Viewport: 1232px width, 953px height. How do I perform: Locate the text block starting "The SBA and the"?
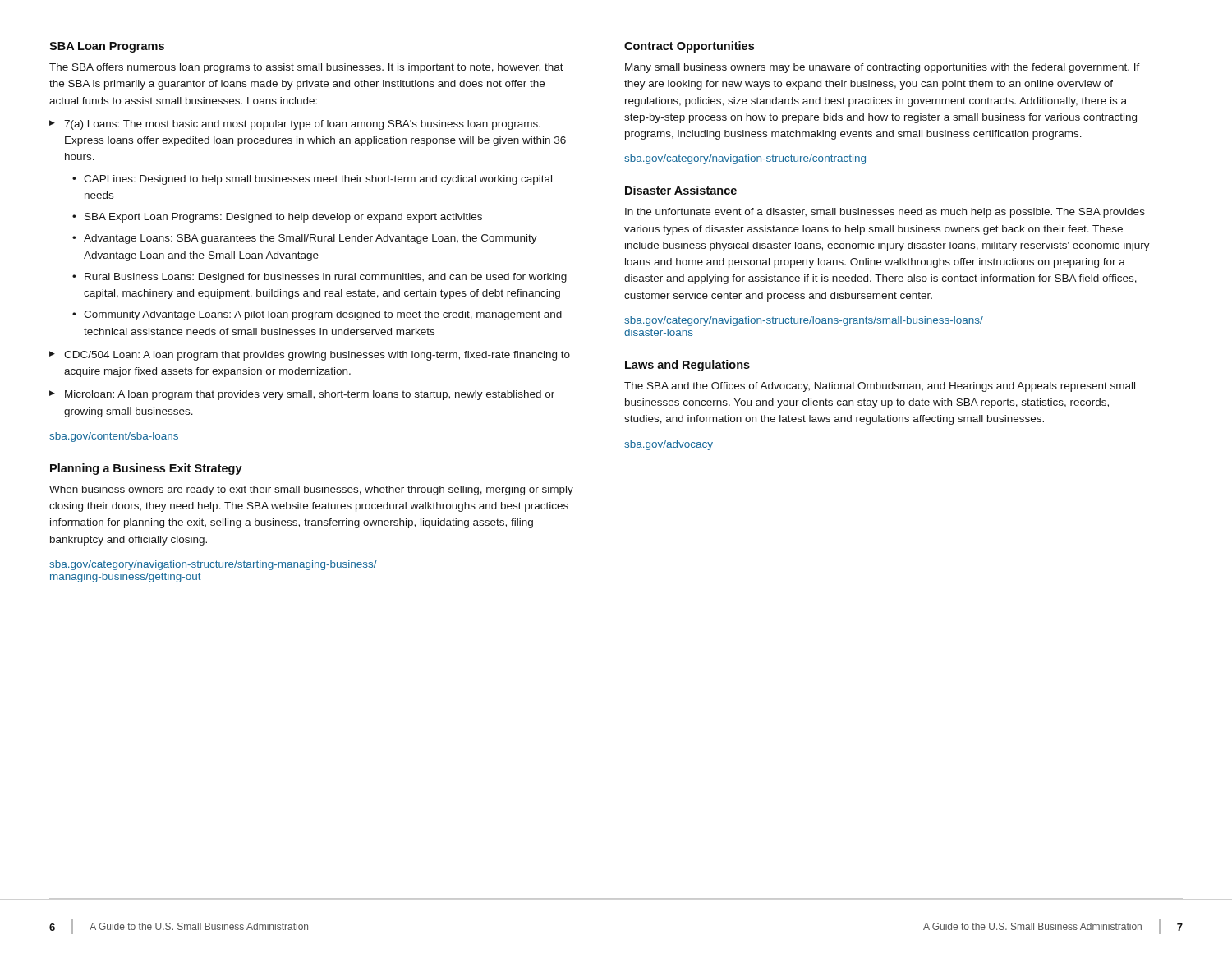tap(887, 403)
